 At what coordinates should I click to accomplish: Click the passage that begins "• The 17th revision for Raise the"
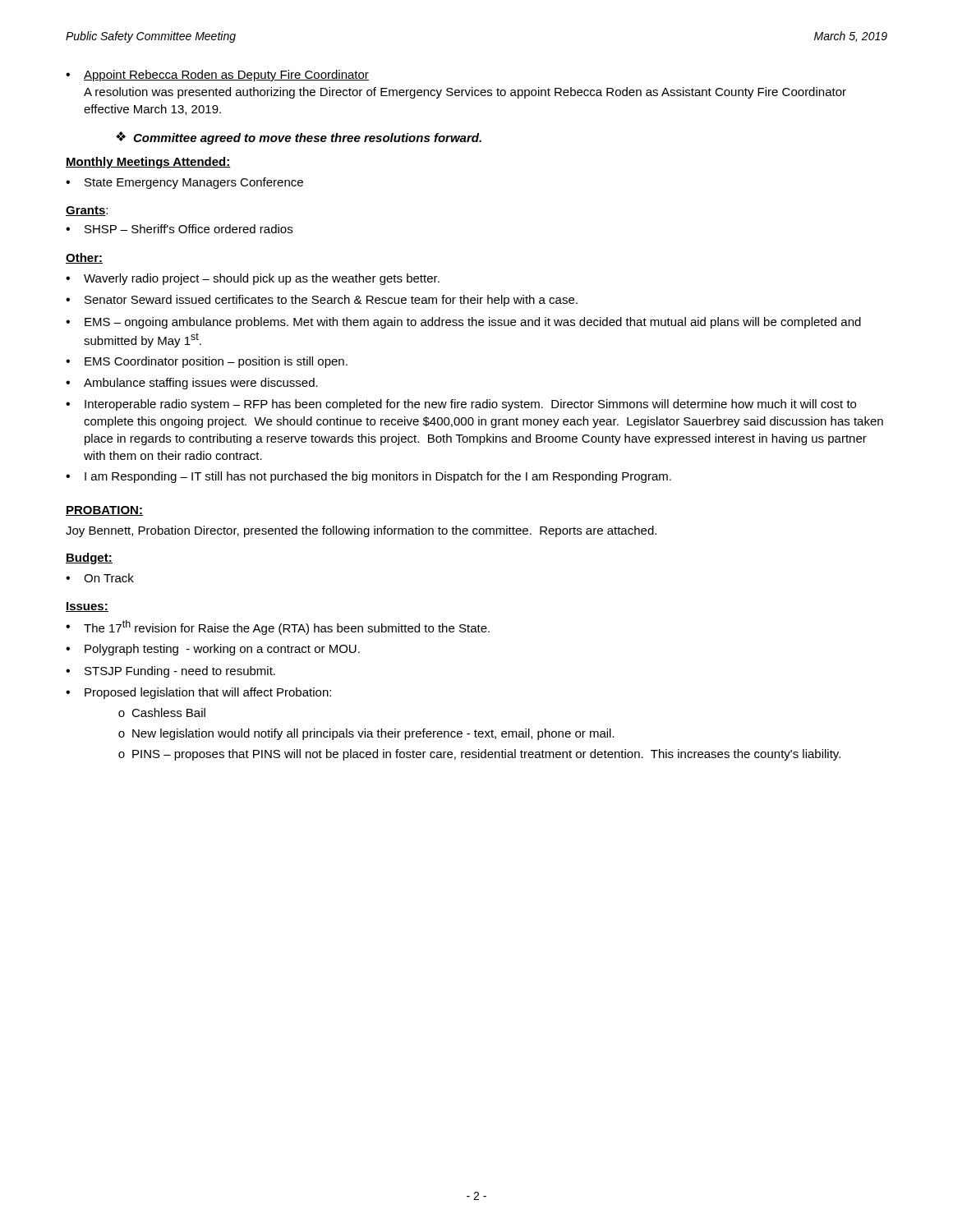[476, 627]
